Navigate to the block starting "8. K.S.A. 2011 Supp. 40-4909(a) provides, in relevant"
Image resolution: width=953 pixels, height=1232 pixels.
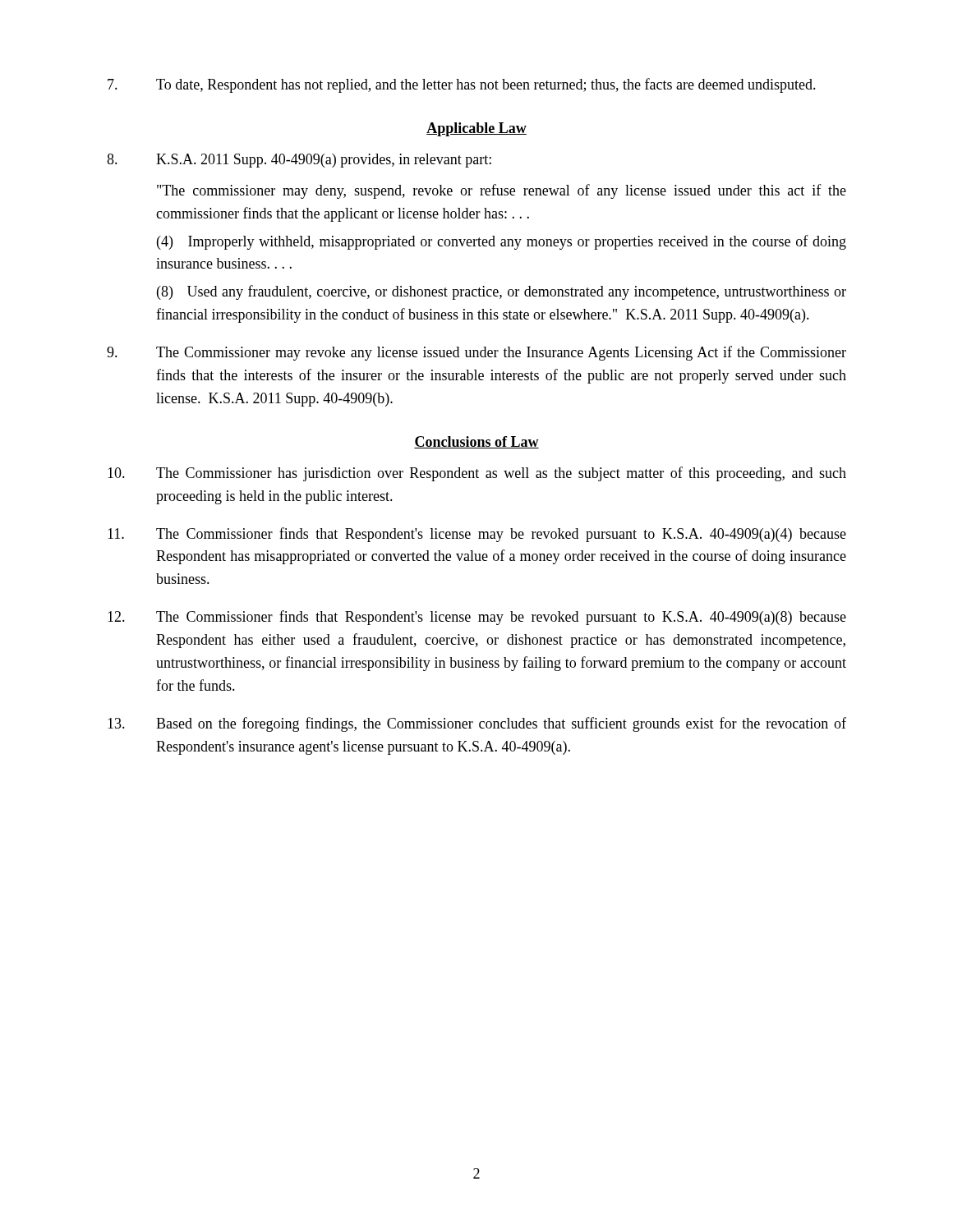476,160
